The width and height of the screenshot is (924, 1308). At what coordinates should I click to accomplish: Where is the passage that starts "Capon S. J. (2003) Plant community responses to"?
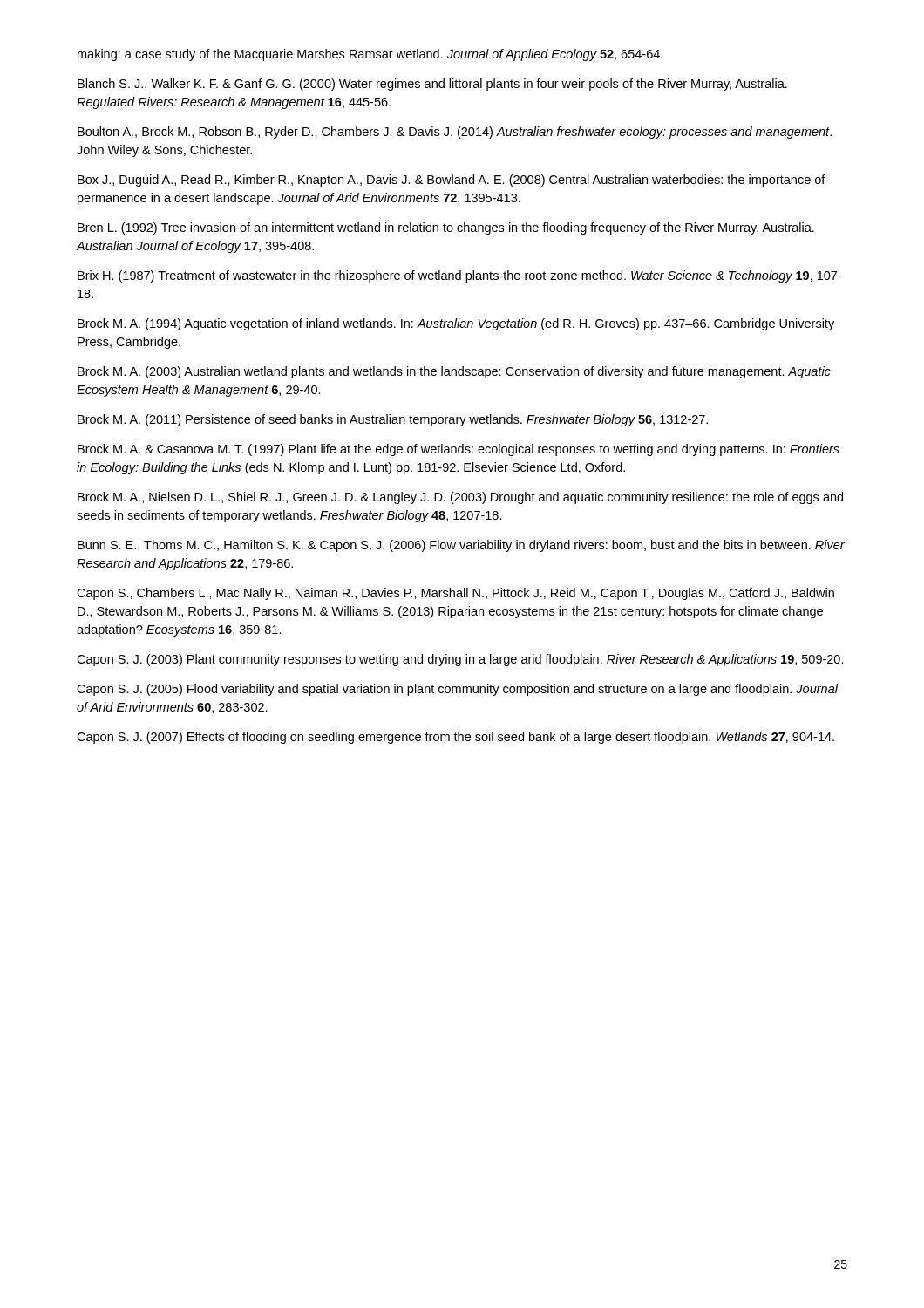[460, 660]
